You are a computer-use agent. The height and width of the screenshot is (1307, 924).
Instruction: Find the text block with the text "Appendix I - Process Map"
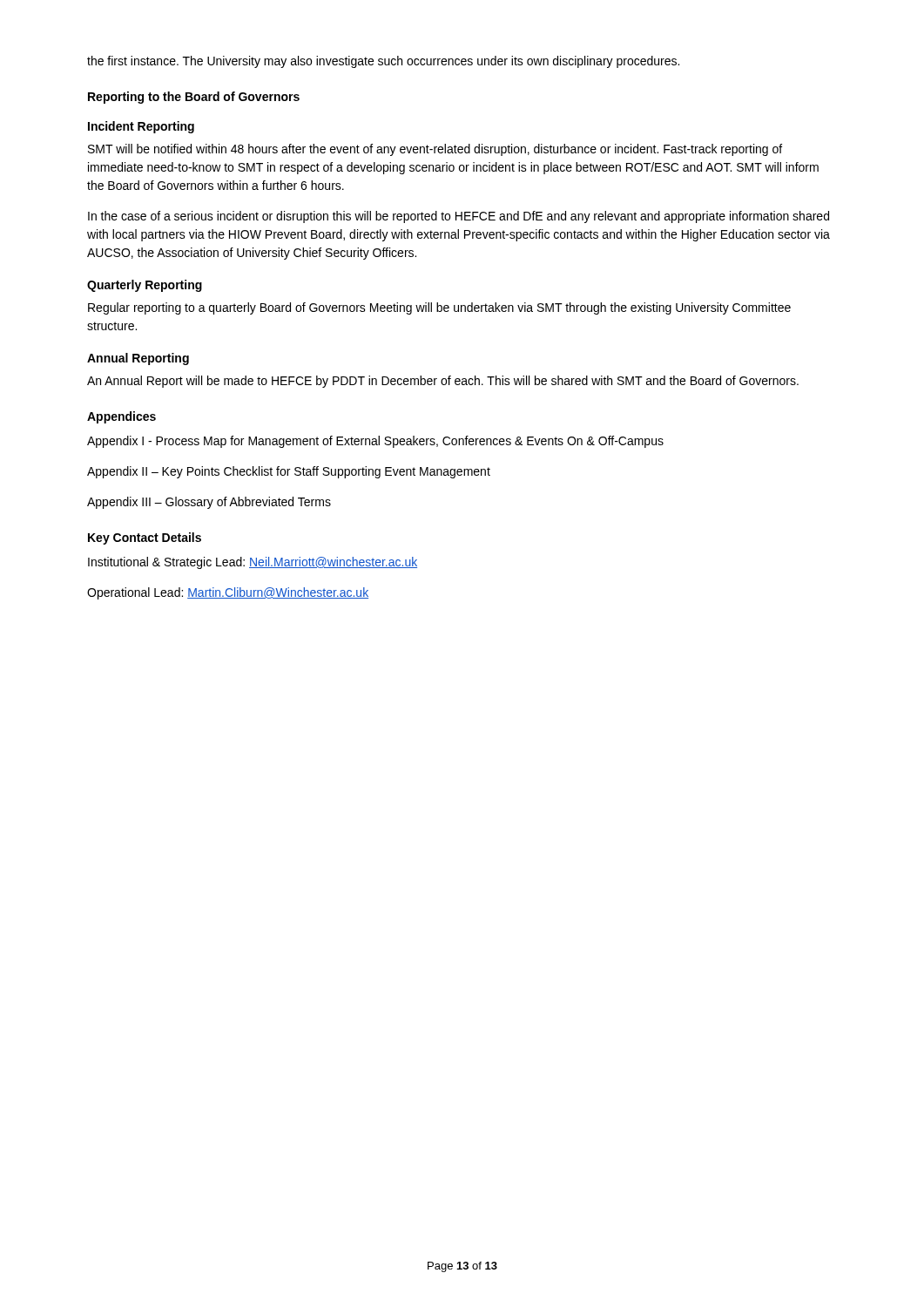click(375, 441)
